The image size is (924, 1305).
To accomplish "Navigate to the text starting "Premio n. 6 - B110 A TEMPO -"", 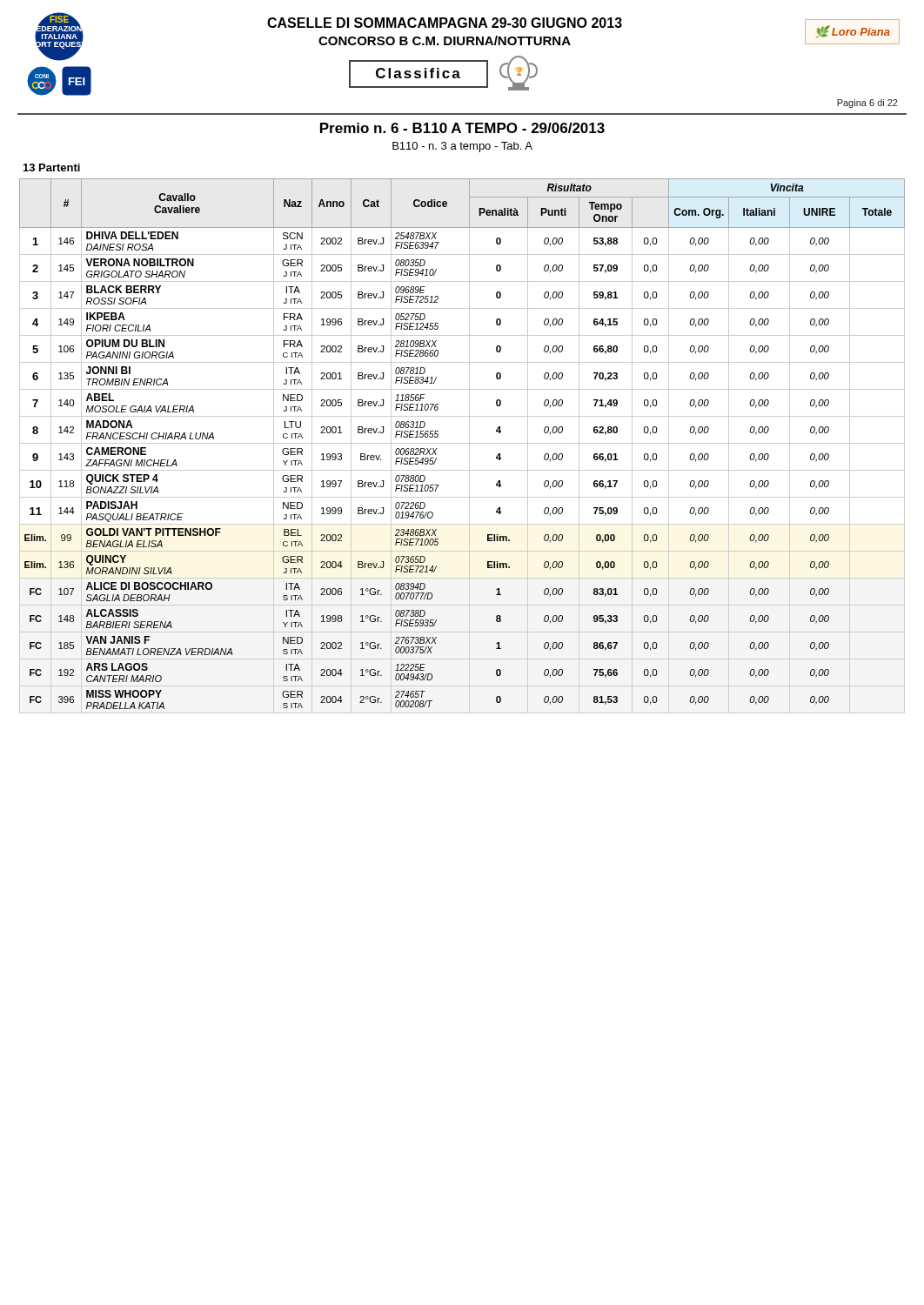I will pos(462,128).
